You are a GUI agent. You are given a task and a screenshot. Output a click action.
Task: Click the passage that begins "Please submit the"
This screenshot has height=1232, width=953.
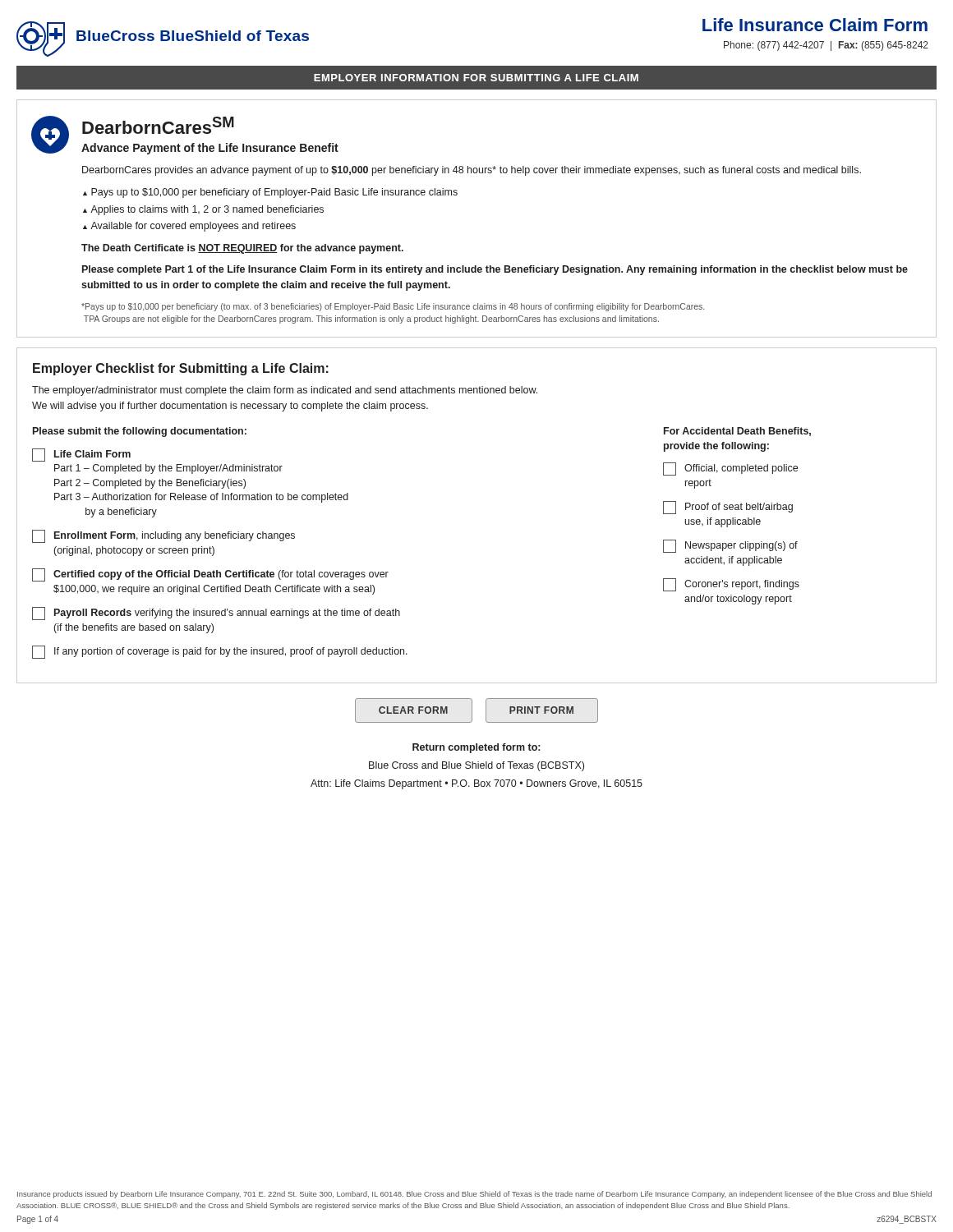point(140,432)
